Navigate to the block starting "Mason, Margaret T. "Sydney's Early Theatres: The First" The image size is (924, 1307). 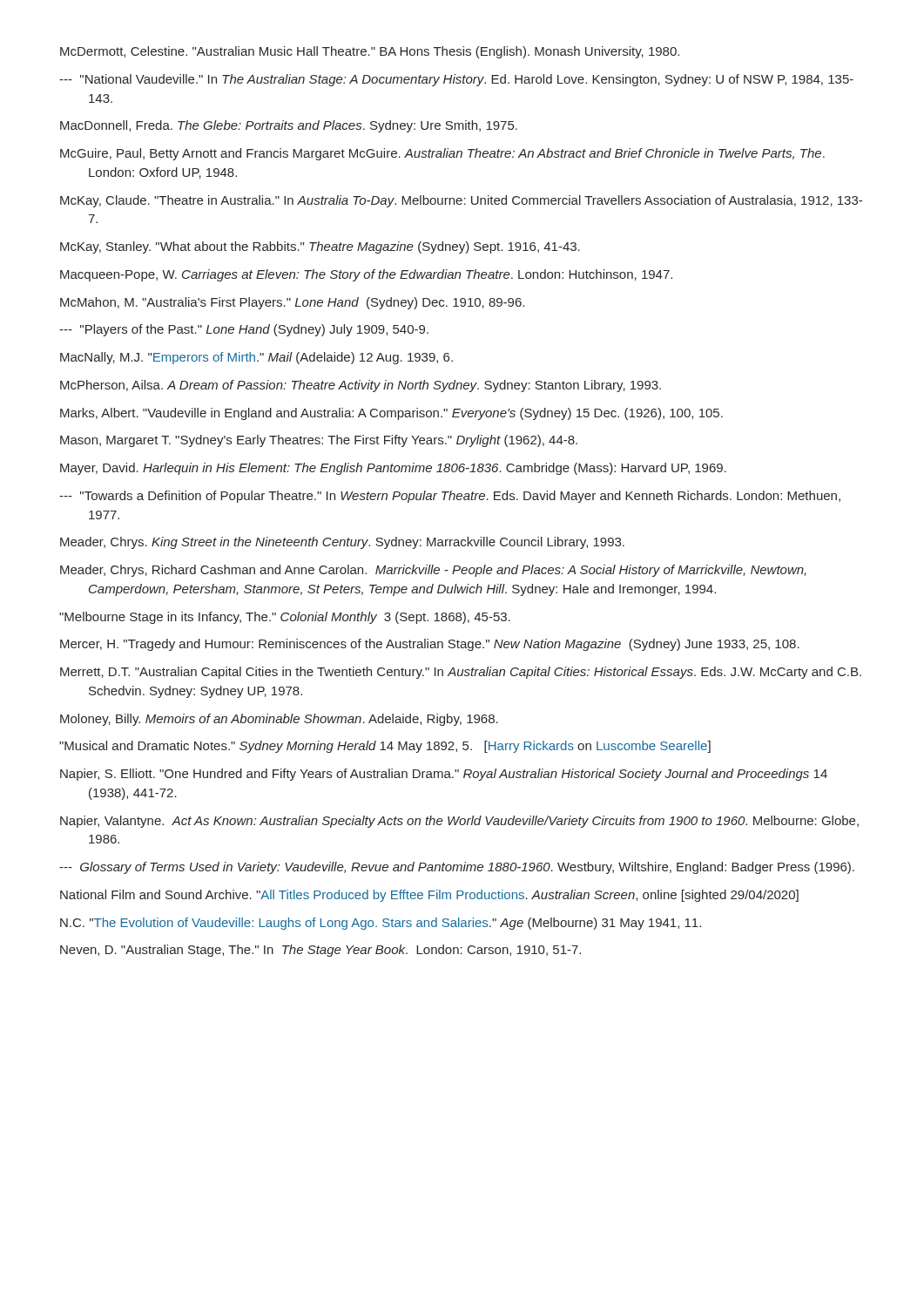(x=319, y=440)
